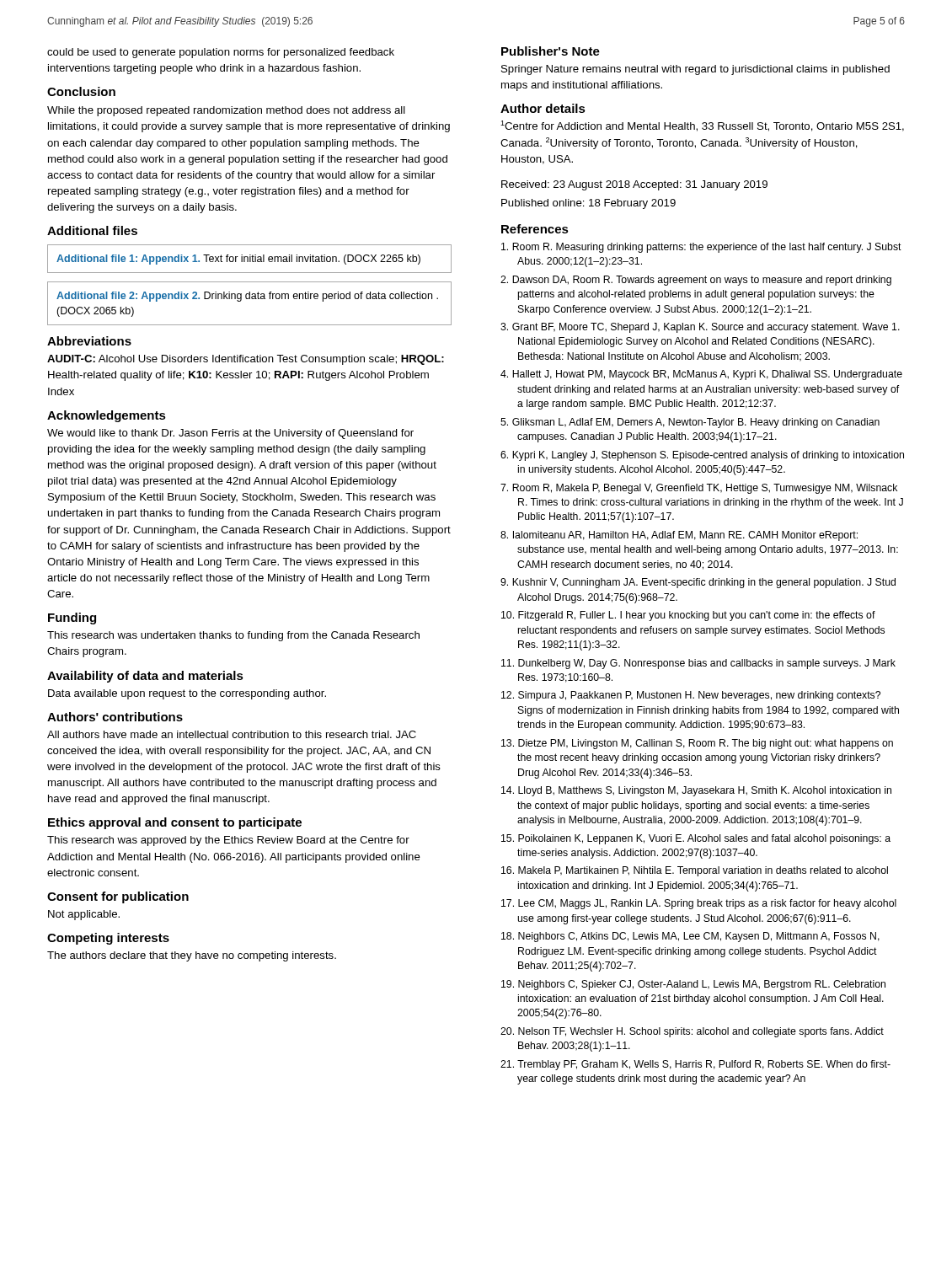952x1264 pixels.
Task: Find the text starting "Consent for publication"
Action: point(118,896)
